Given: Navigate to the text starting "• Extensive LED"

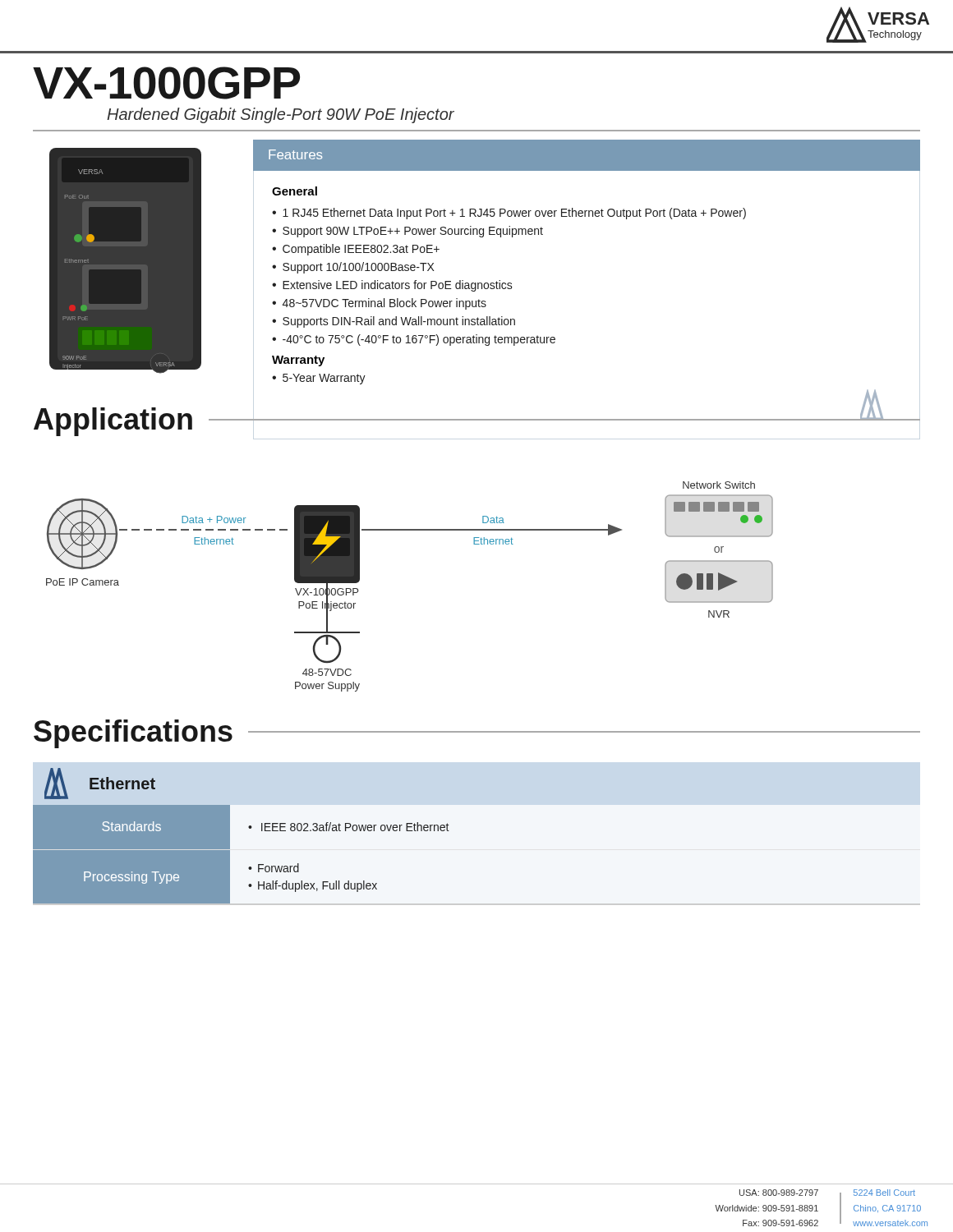Looking at the screenshot, I should 392,285.
